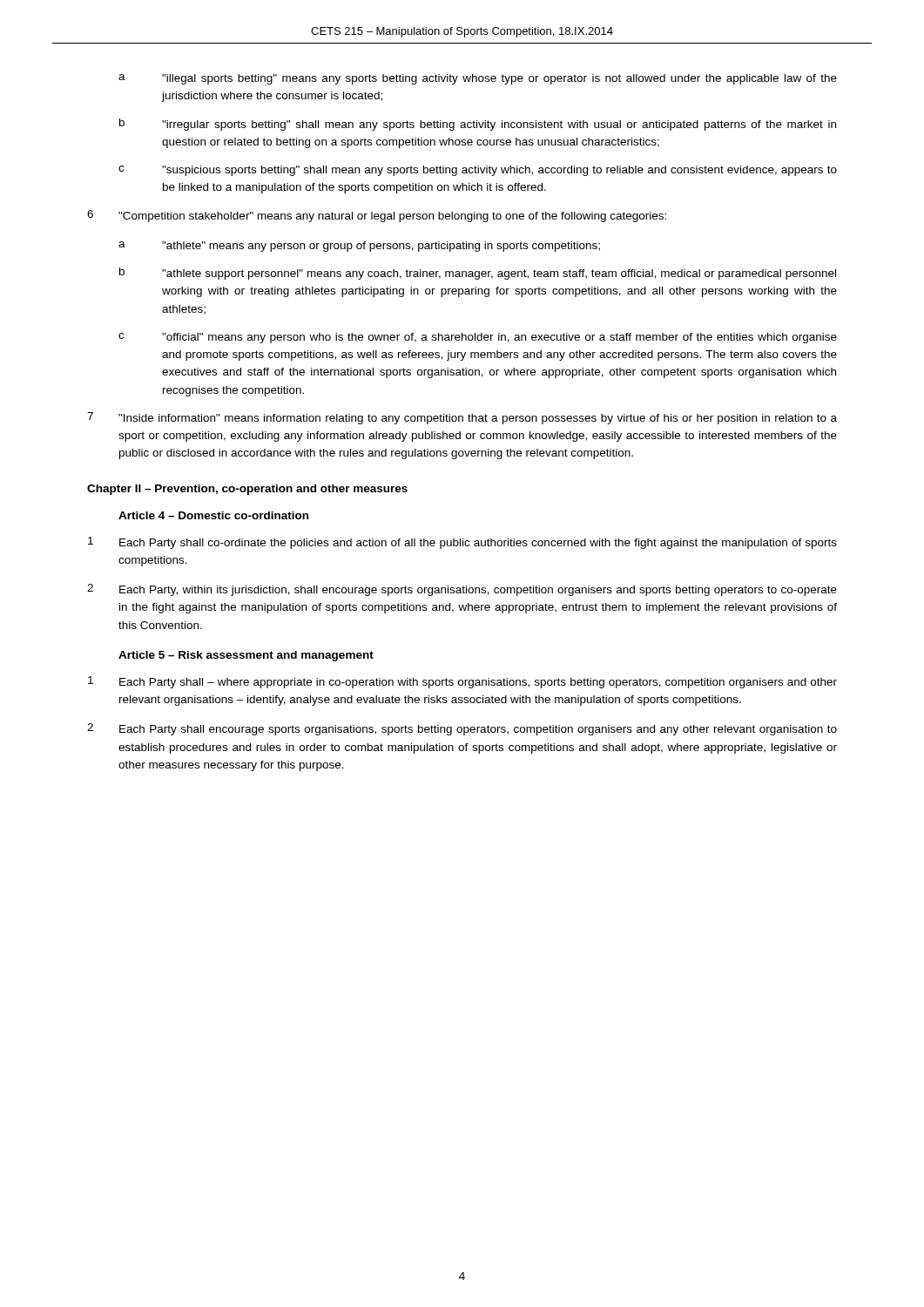The width and height of the screenshot is (924, 1307).
Task: Locate the region starting "b "irregular sports betting" shall mean any sports"
Action: [478, 133]
